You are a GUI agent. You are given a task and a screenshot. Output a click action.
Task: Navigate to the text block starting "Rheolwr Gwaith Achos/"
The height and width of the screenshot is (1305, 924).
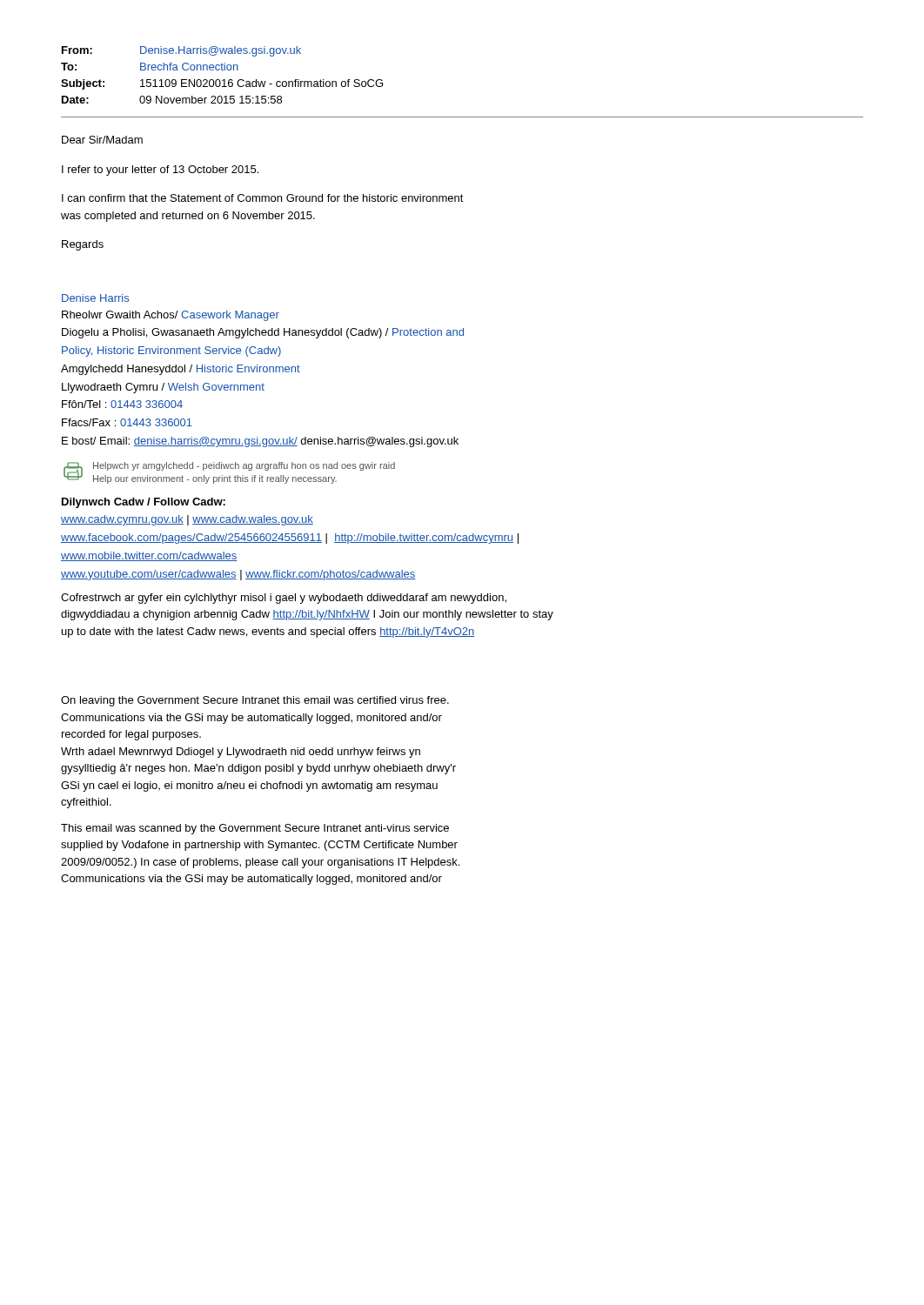point(263,377)
